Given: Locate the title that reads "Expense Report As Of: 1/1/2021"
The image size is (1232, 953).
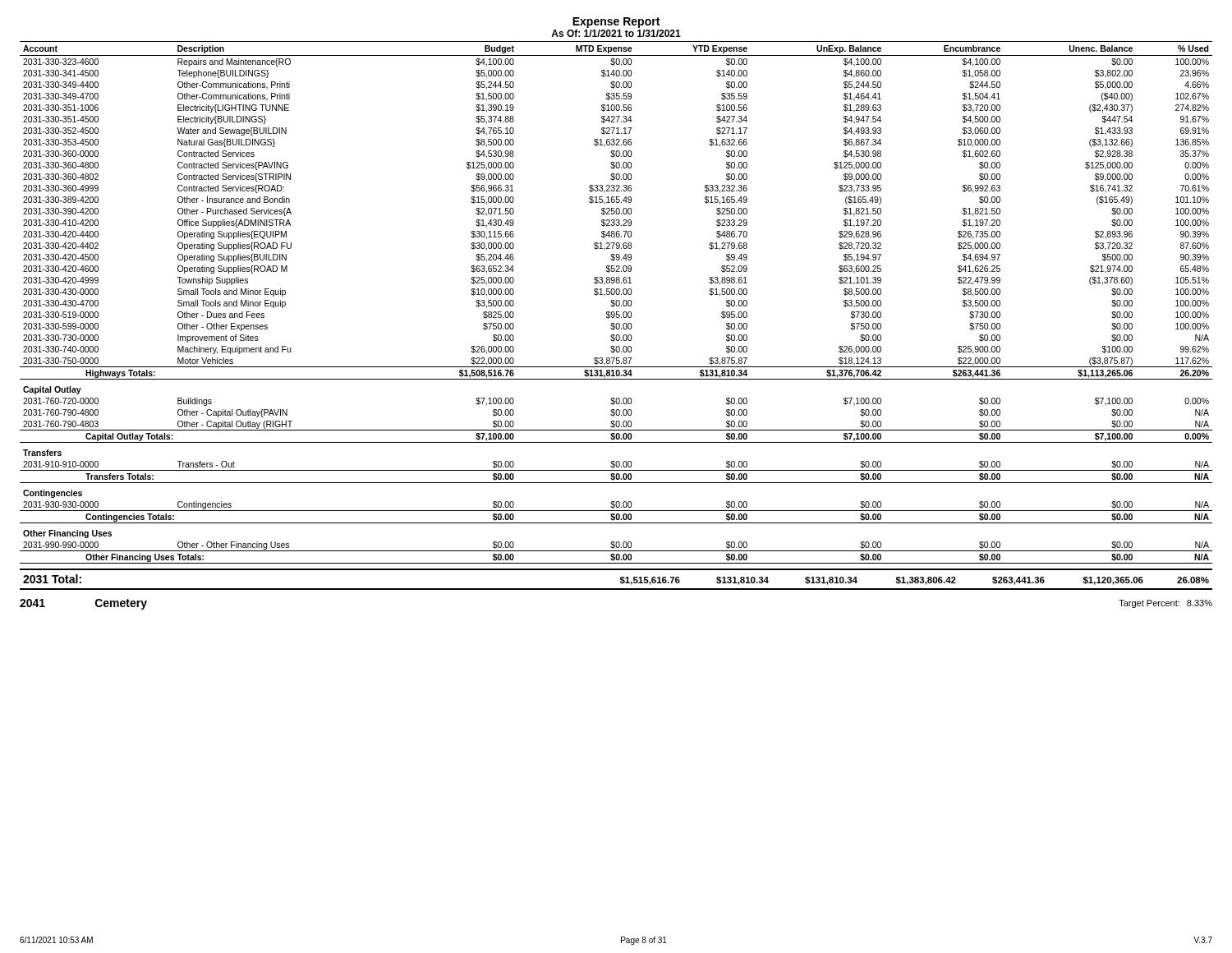Looking at the screenshot, I should tap(616, 27).
